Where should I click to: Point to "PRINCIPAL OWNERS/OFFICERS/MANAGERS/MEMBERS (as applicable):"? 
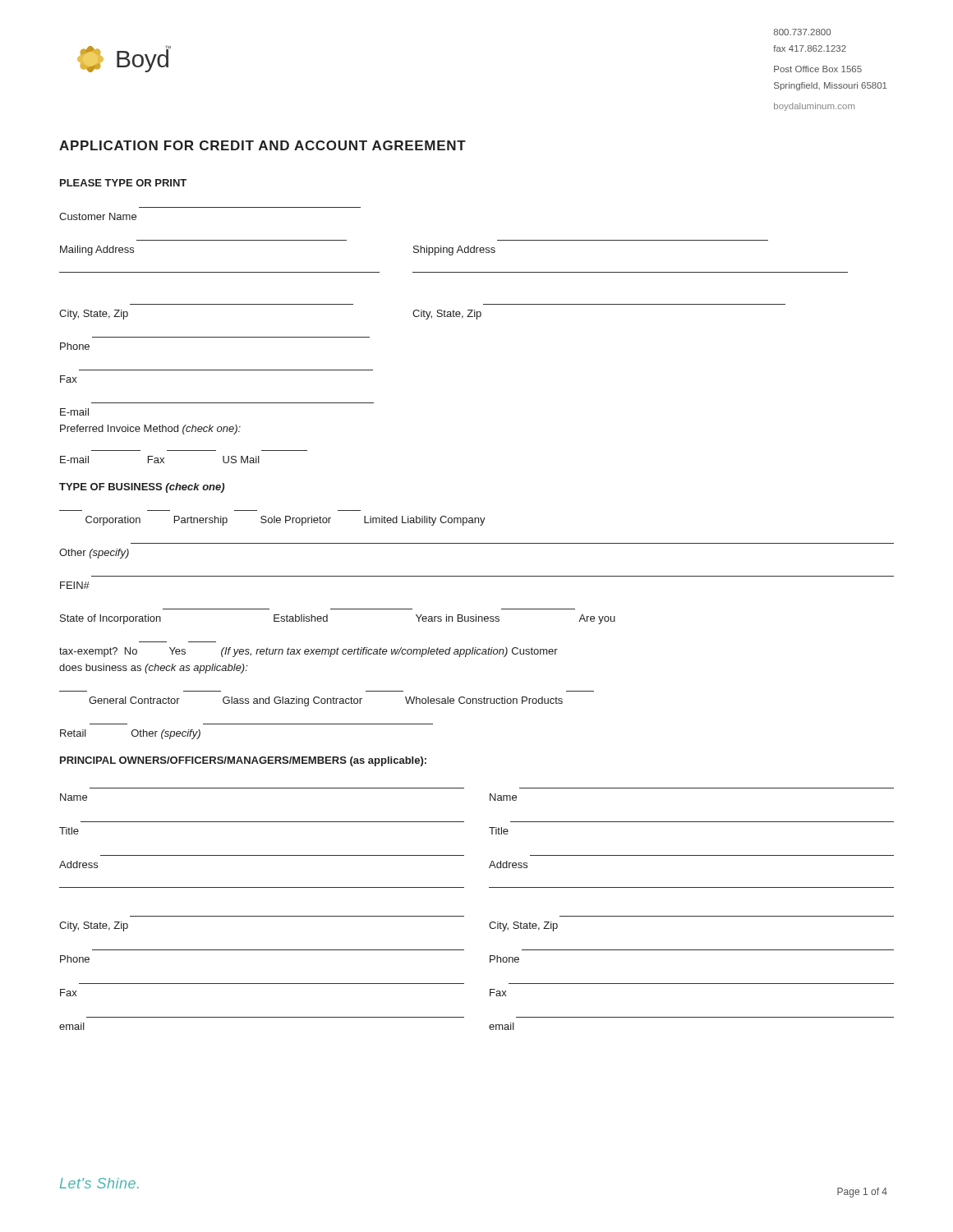point(243,760)
